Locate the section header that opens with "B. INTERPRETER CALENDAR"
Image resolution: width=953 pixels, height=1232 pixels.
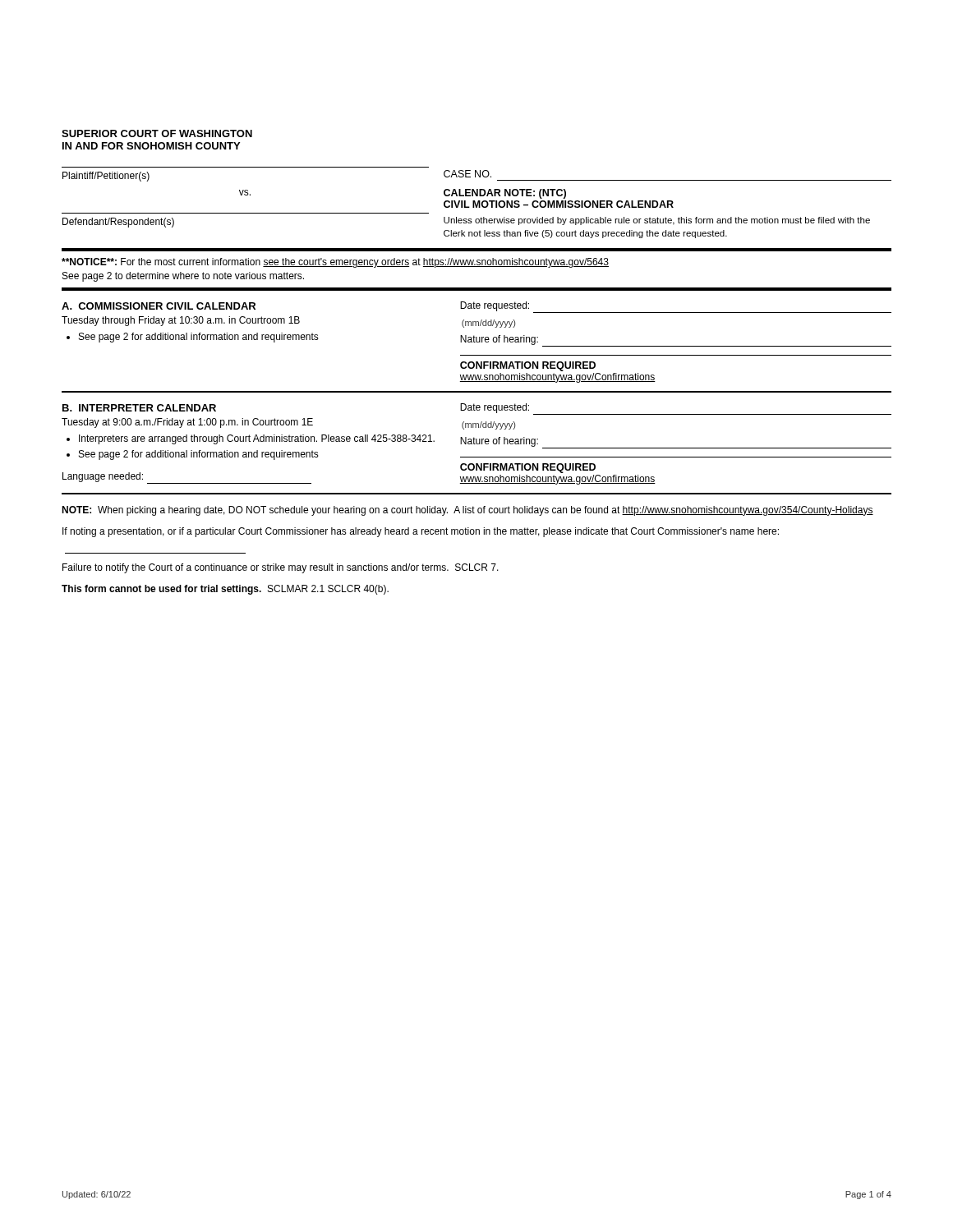point(254,442)
